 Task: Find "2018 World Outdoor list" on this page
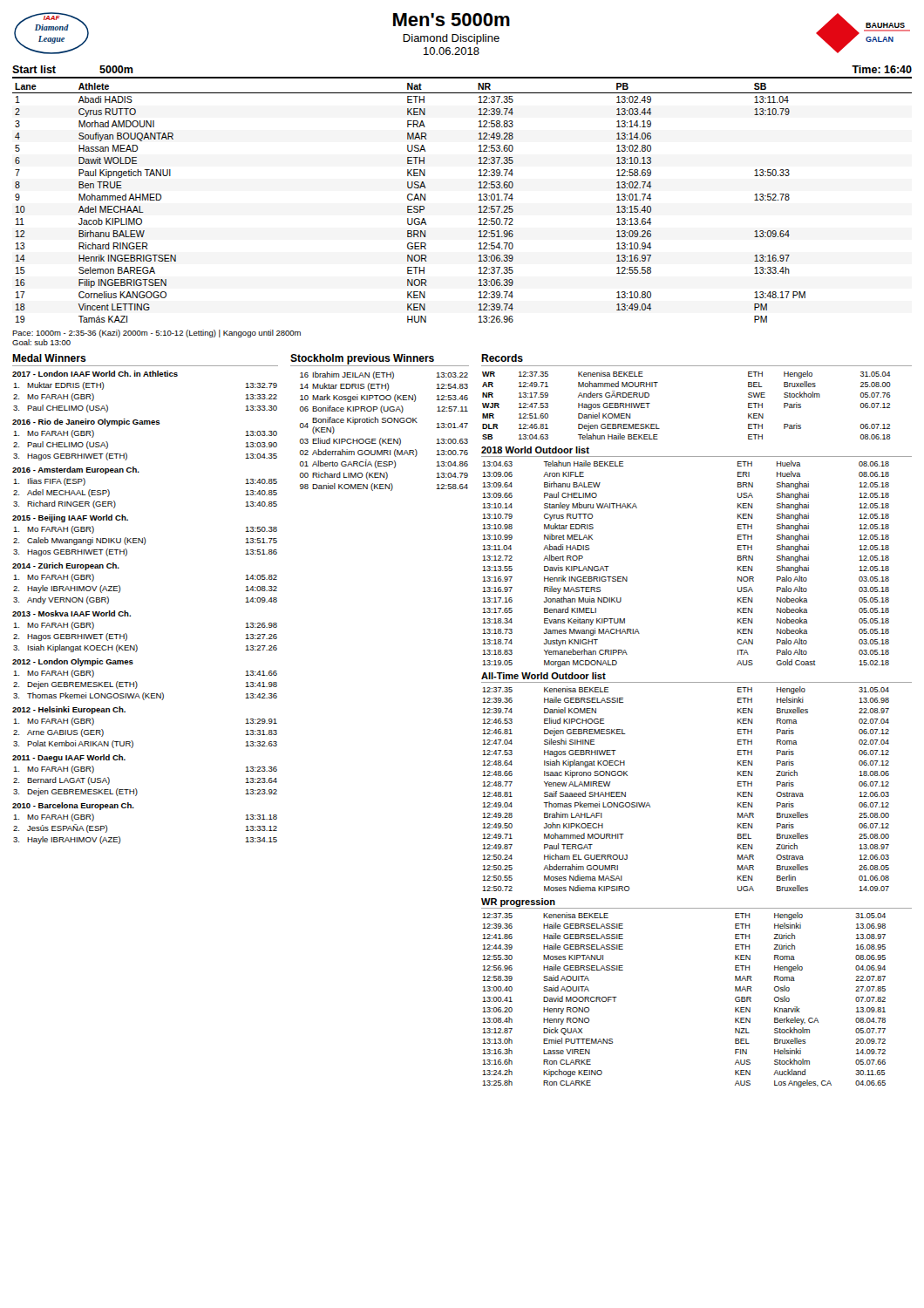[535, 450]
